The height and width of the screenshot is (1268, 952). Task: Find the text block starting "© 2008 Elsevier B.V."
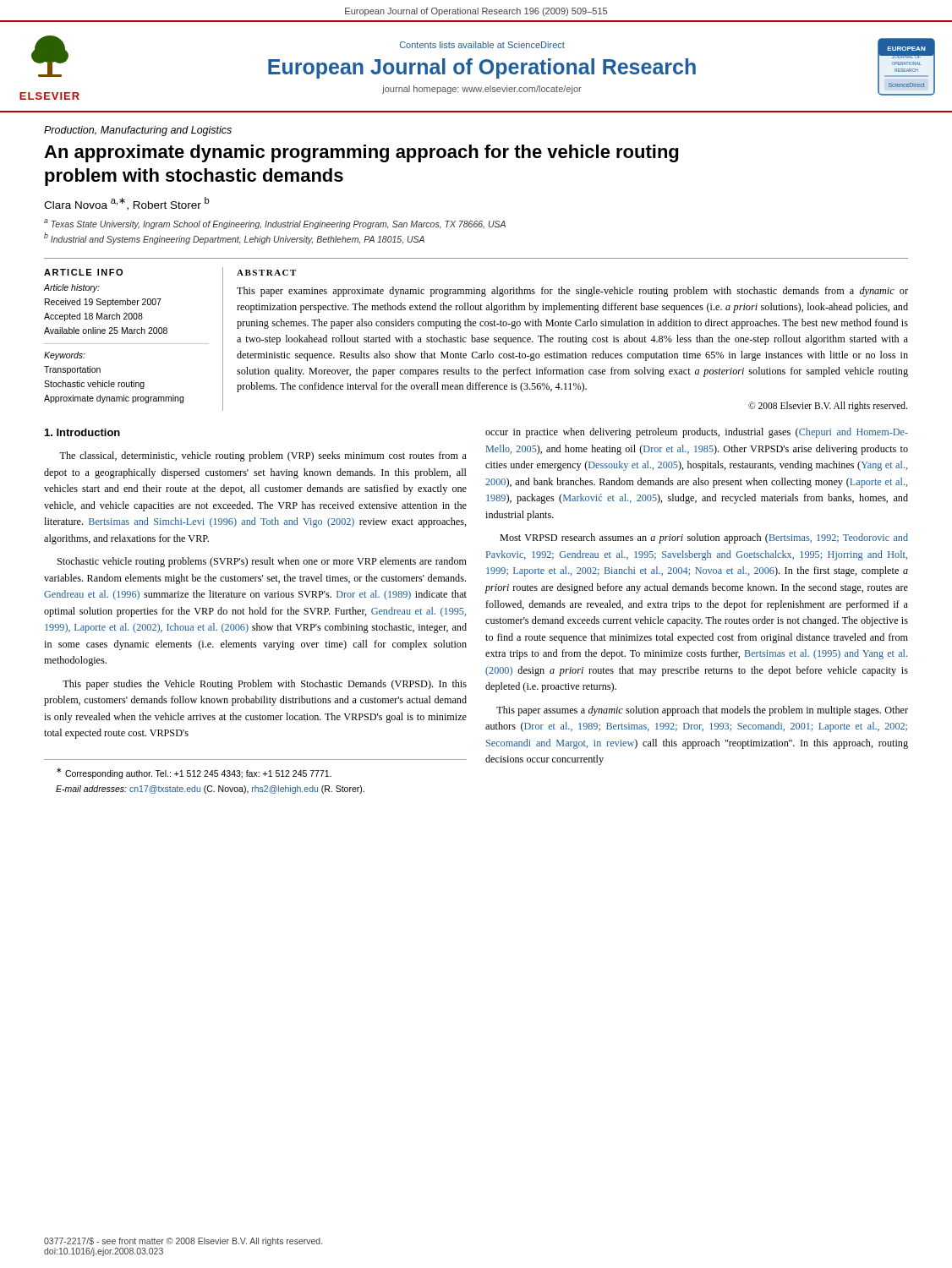[828, 406]
